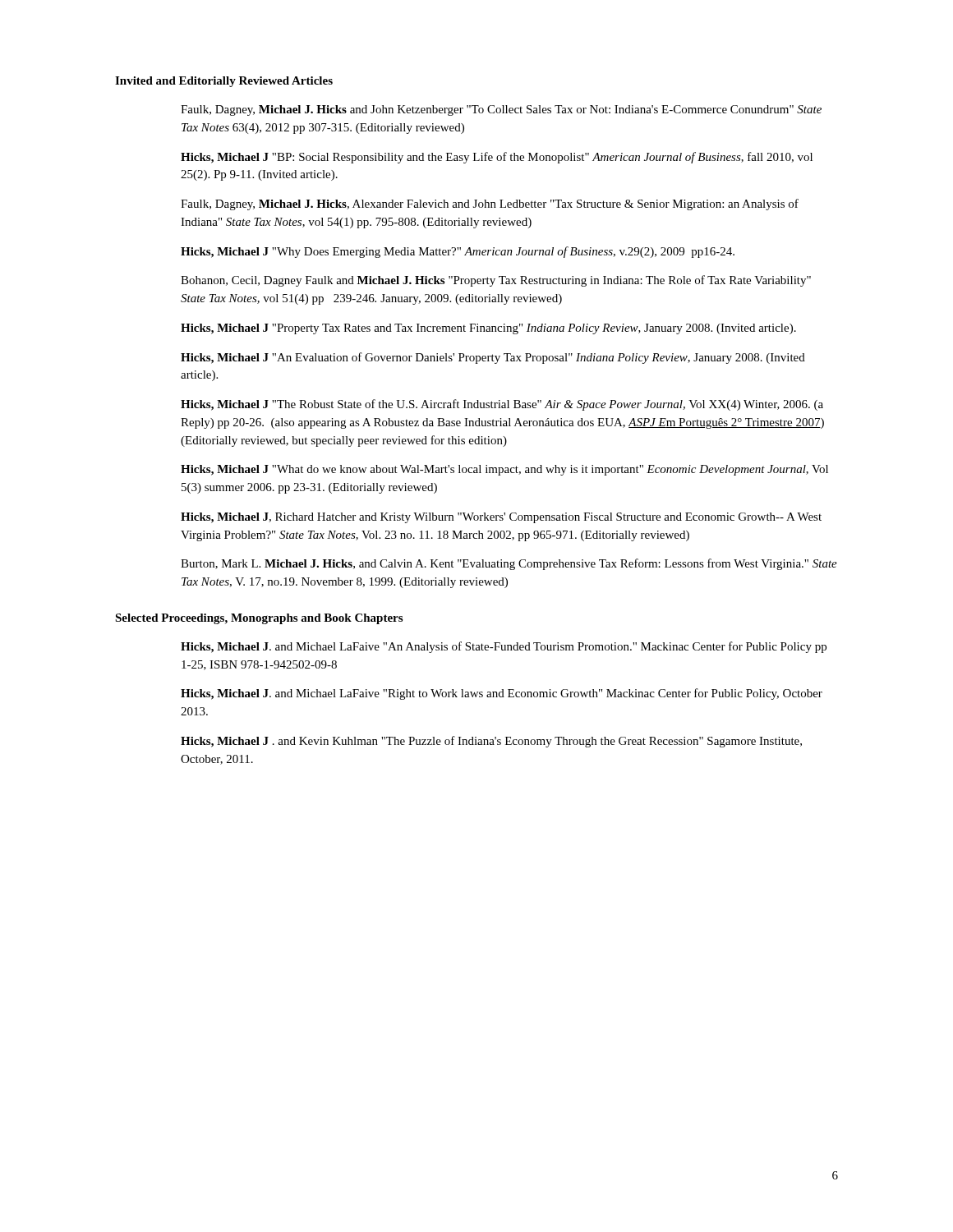Point to the element starting "Faulk, Dagney, Michael J. Hicks,"
953x1232 pixels.
pos(476,213)
